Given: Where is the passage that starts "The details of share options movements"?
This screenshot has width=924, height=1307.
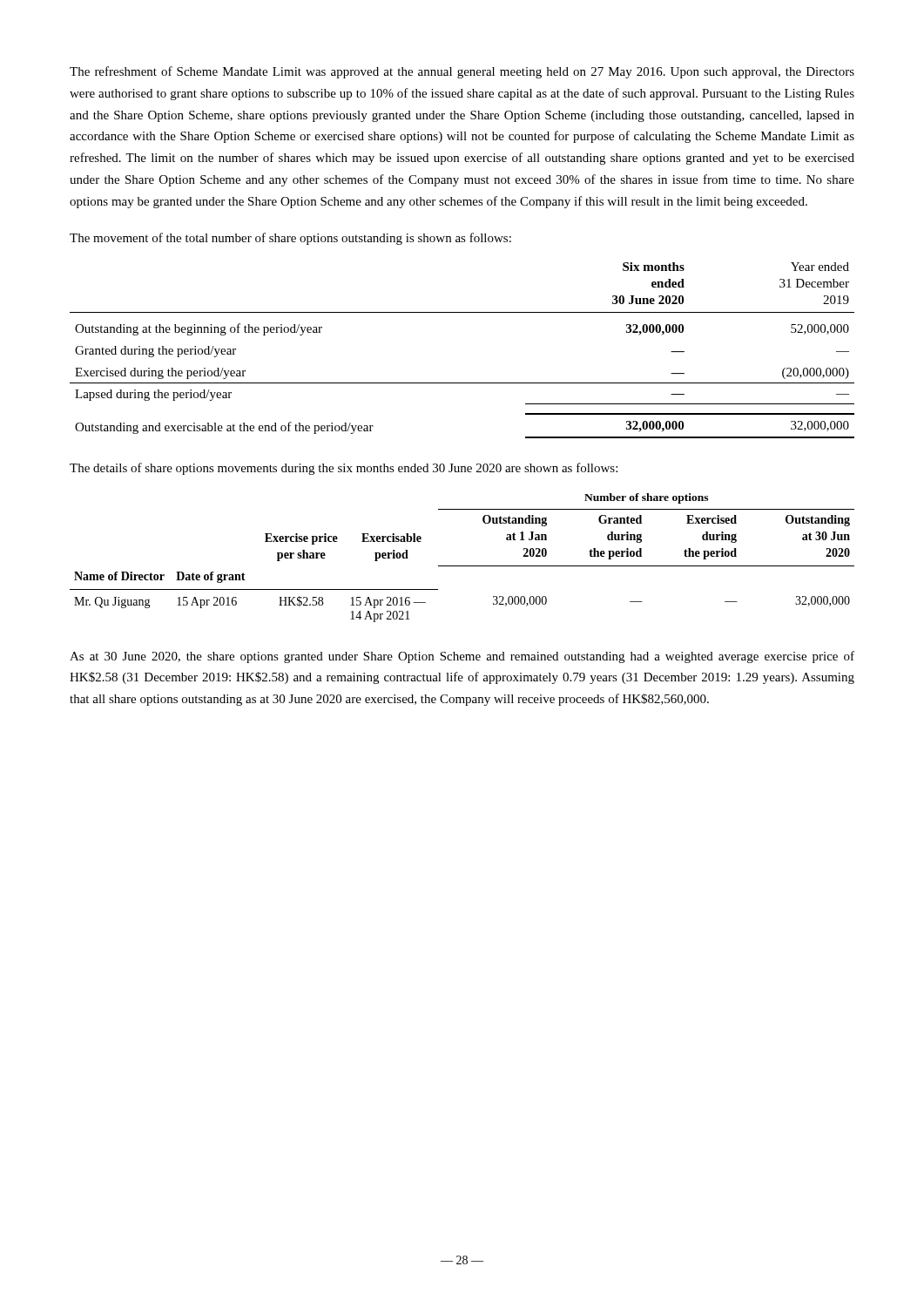Looking at the screenshot, I should [344, 467].
